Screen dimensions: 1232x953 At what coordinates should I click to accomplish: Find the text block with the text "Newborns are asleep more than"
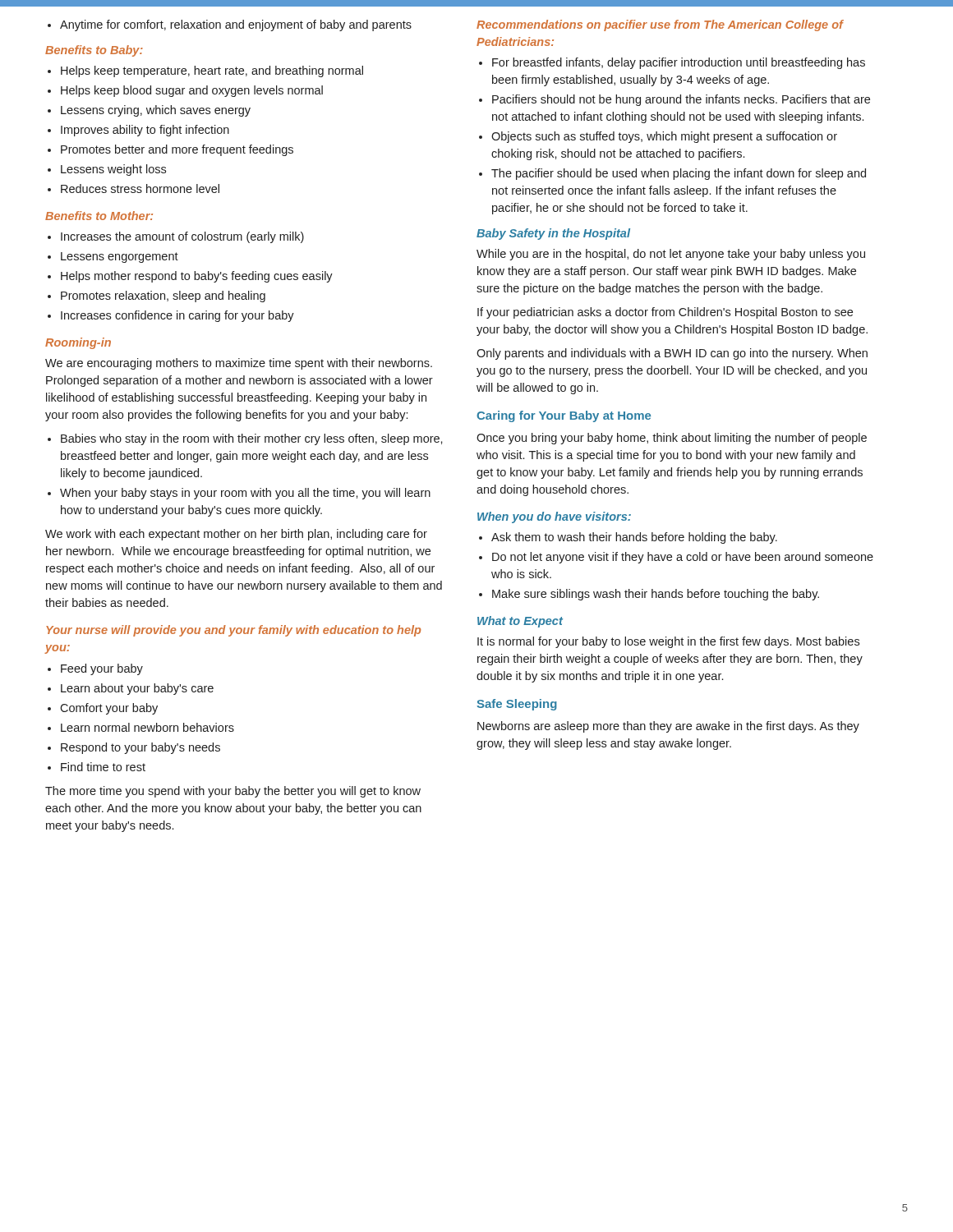[676, 735]
